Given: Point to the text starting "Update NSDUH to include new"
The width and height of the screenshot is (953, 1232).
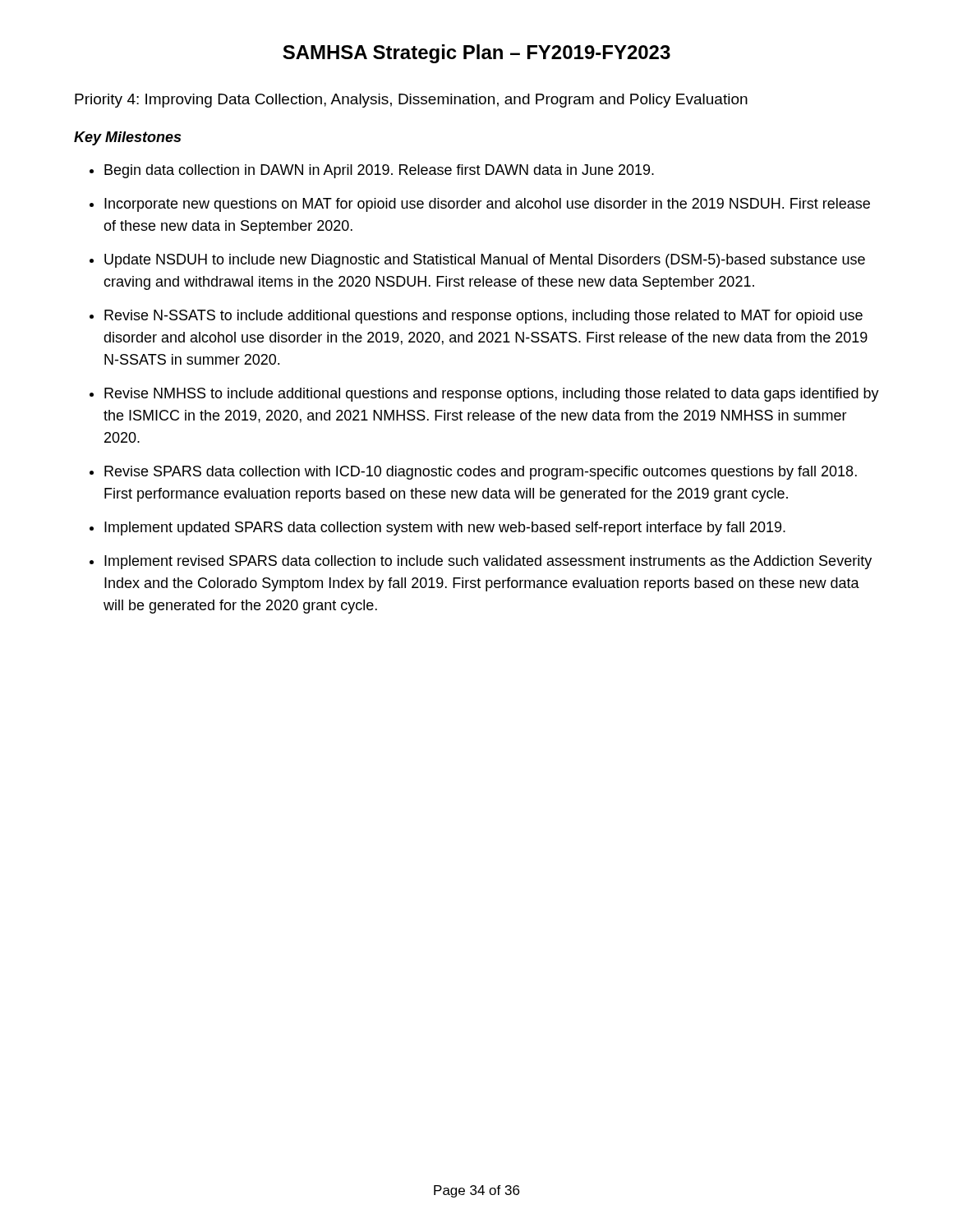Looking at the screenshot, I should 491,271.
